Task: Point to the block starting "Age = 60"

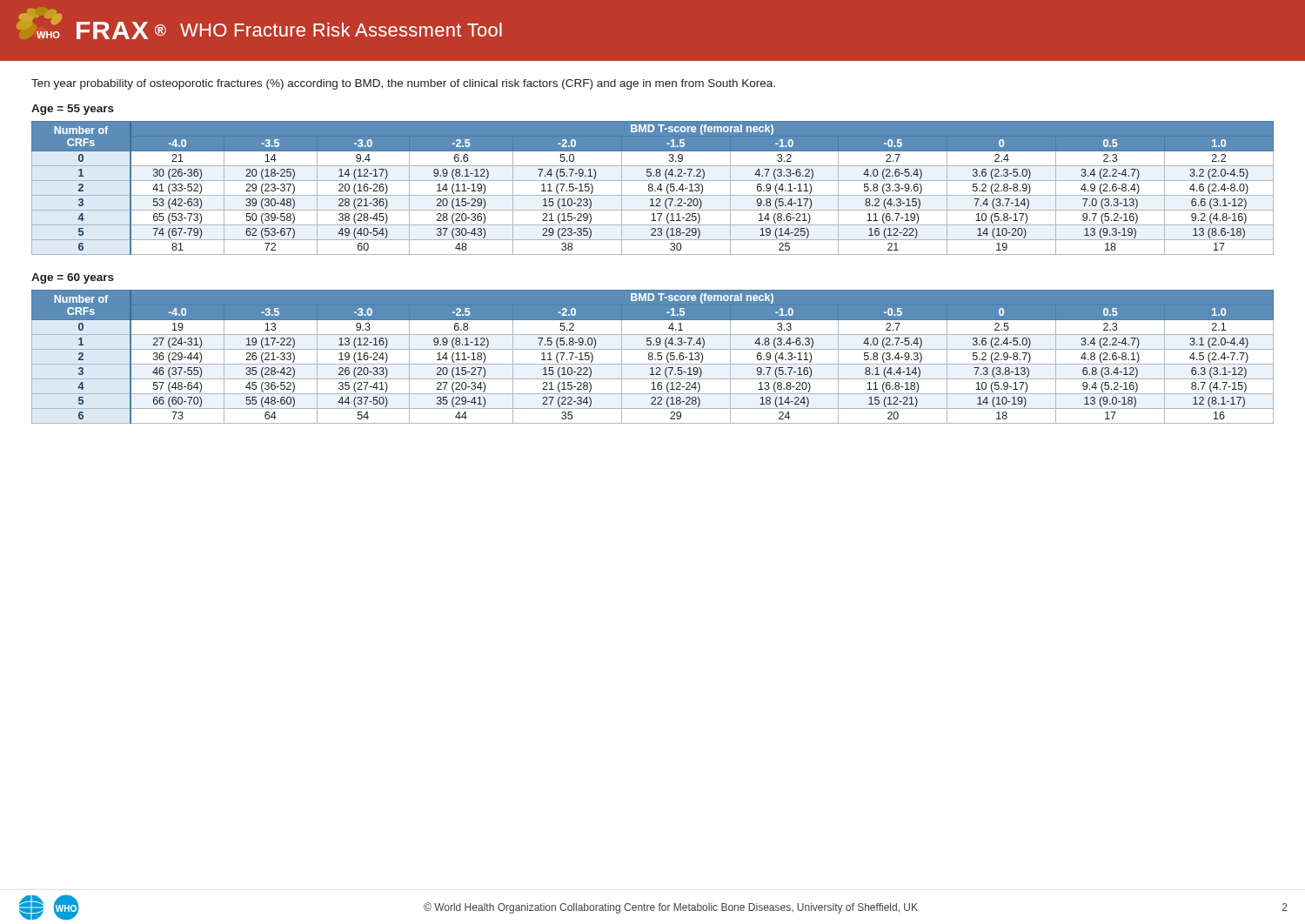Action: [x=73, y=277]
